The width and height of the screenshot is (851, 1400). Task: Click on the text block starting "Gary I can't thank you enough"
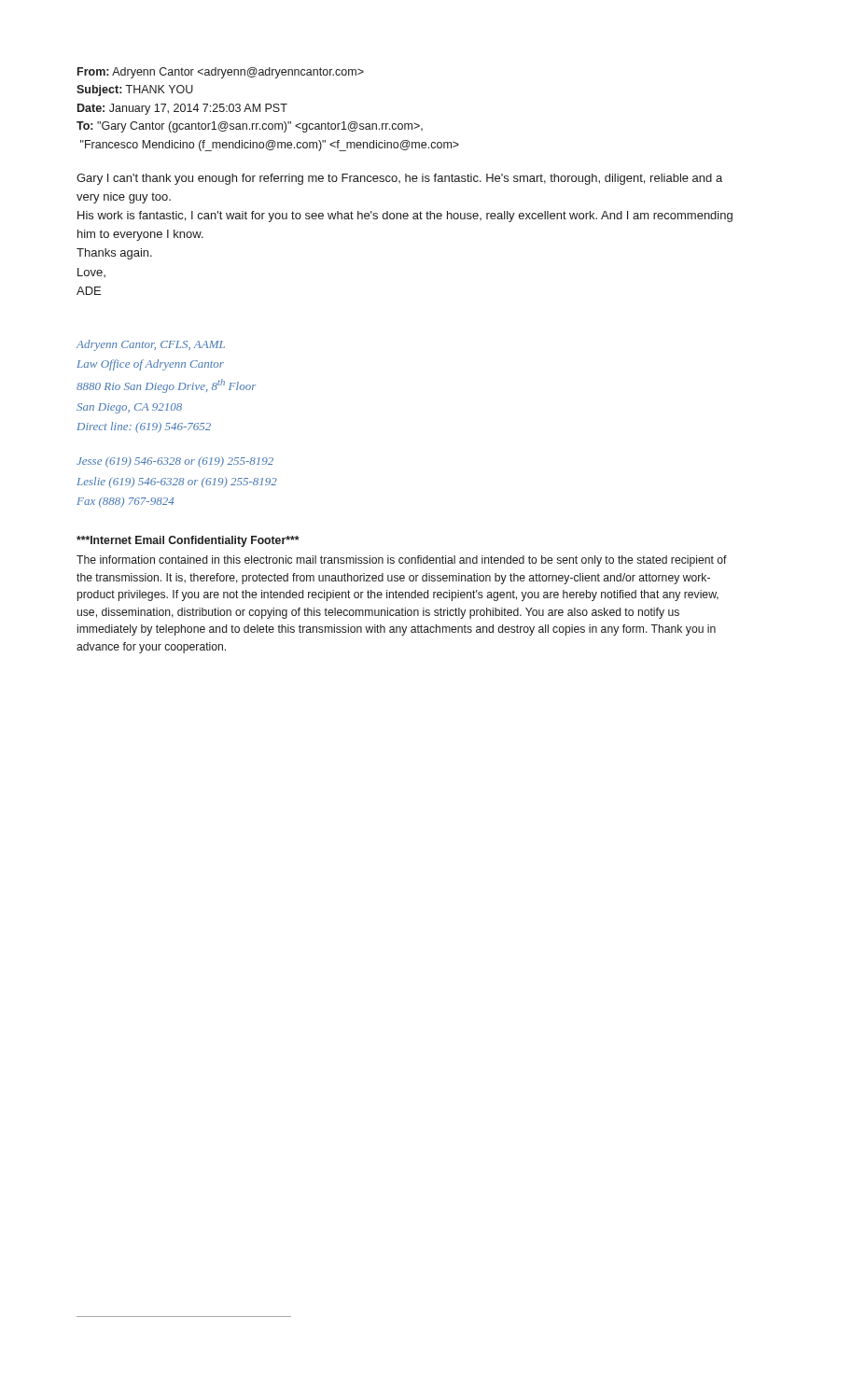pos(399,179)
